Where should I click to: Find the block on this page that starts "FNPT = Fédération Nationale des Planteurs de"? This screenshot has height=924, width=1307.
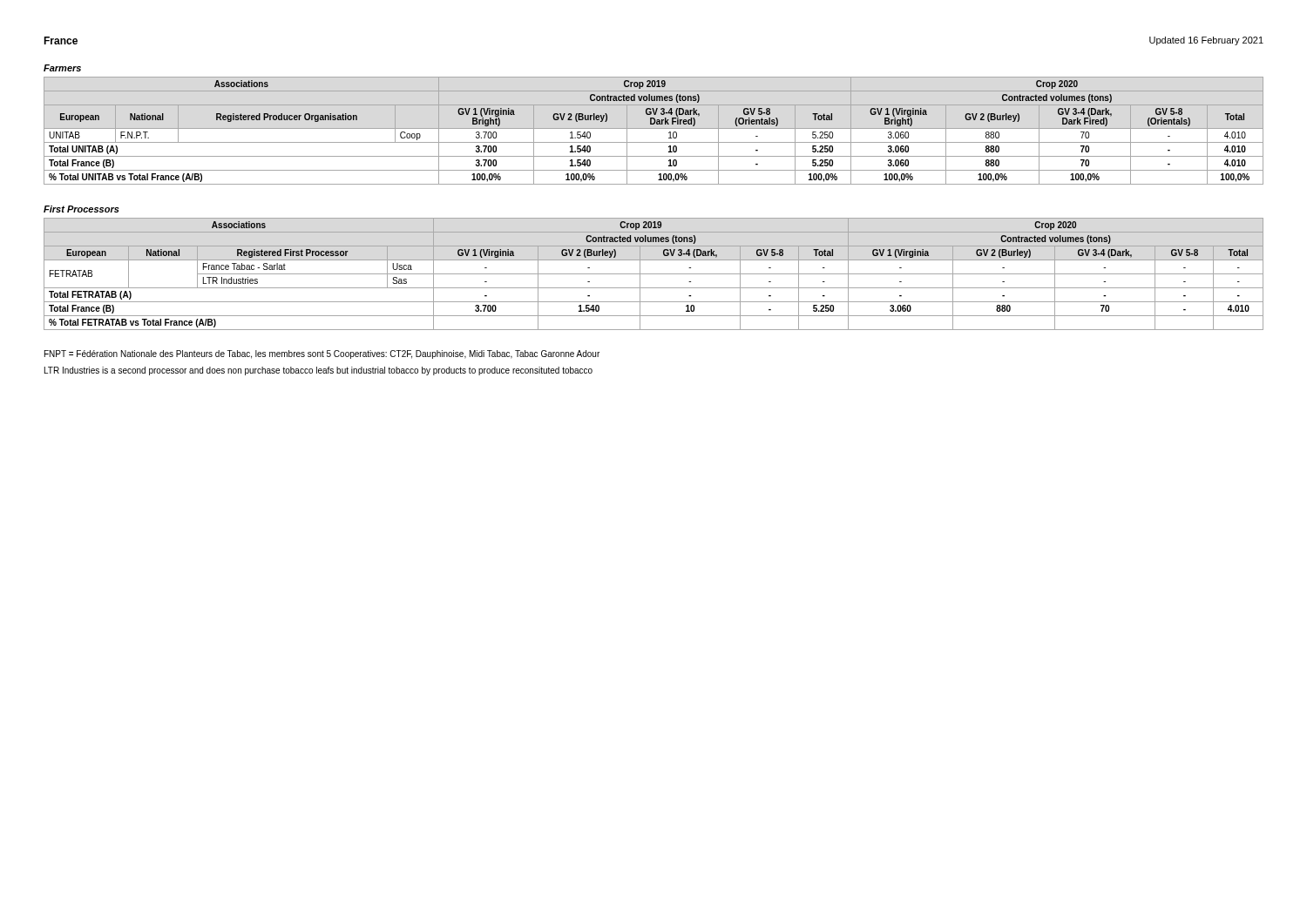pyautogui.click(x=322, y=354)
